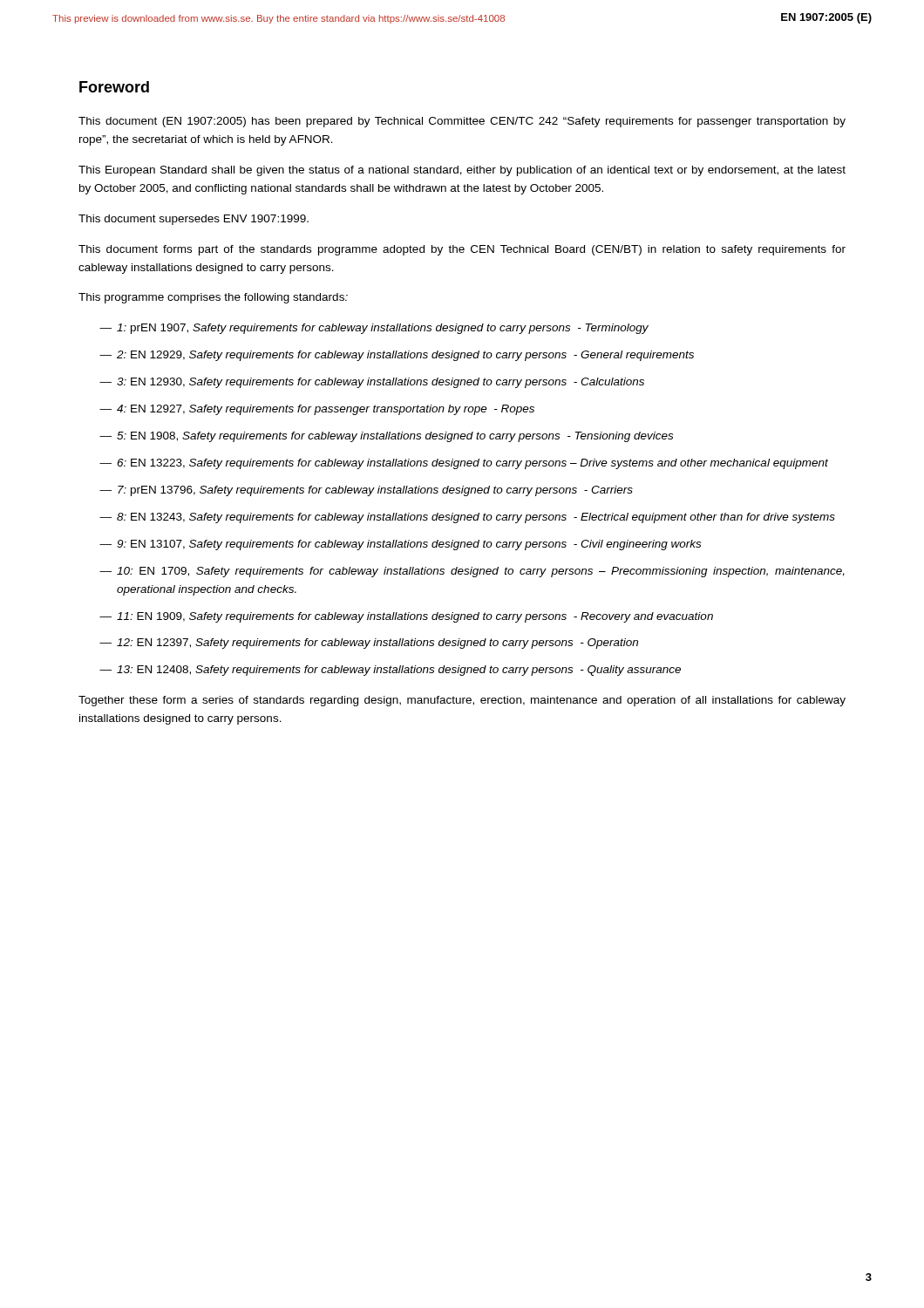The image size is (924, 1308).
Task: Click a section header
Action: (114, 87)
